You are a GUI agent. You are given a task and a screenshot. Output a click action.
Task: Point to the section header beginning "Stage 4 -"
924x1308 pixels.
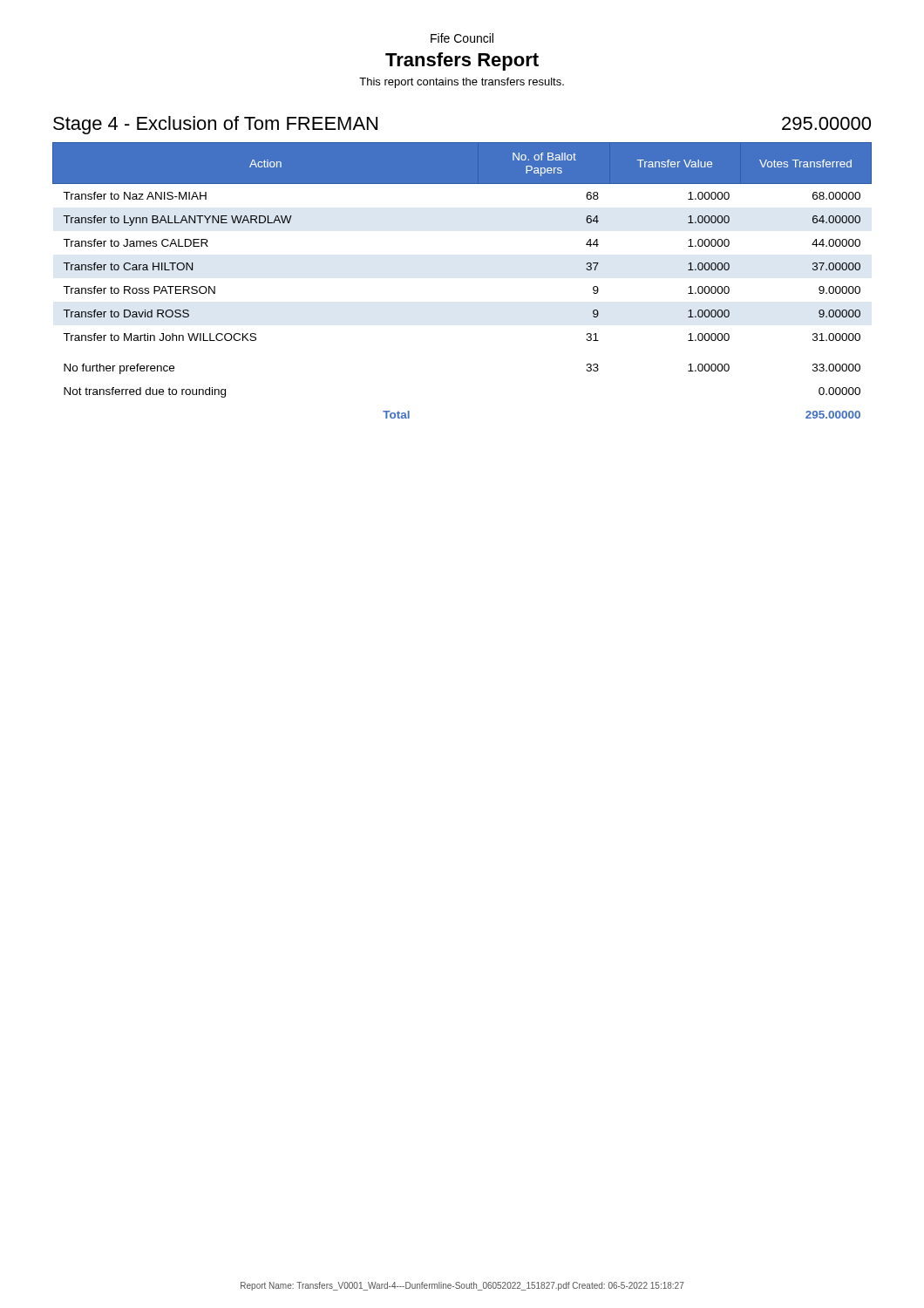pyautogui.click(x=210, y=125)
